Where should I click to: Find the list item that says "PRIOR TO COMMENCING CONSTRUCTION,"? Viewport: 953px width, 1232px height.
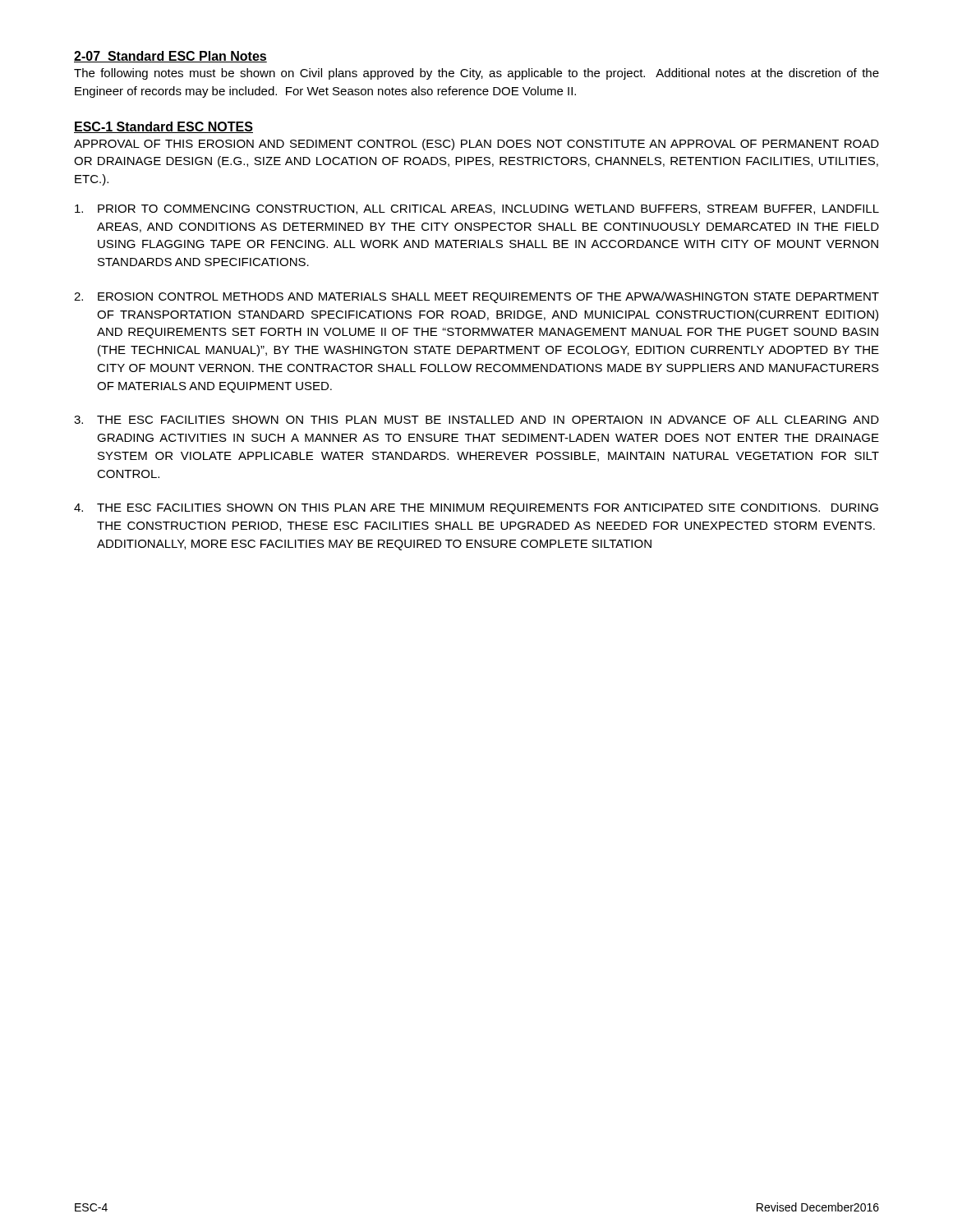tap(476, 235)
